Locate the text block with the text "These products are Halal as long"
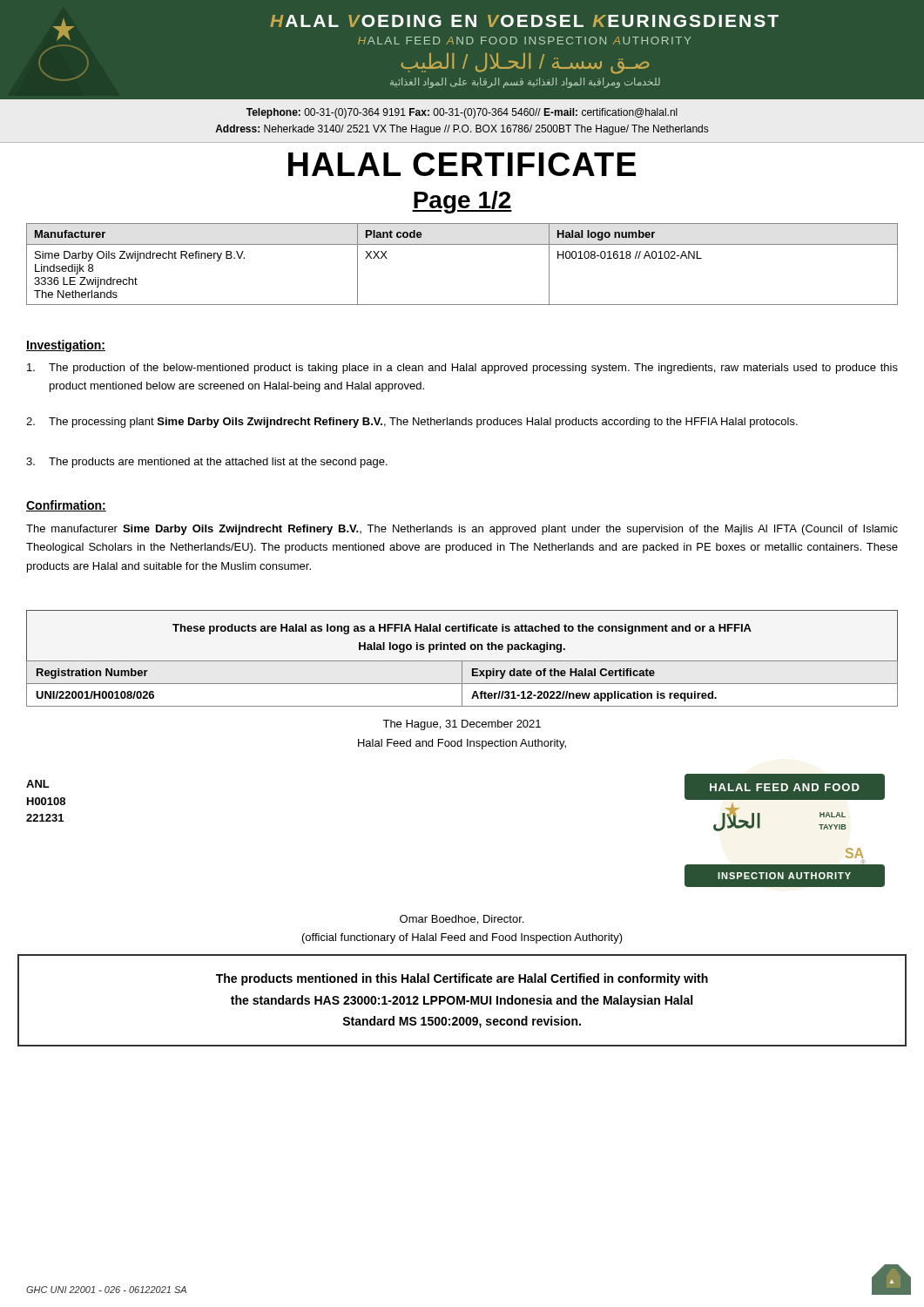924x1307 pixels. (x=462, y=637)
